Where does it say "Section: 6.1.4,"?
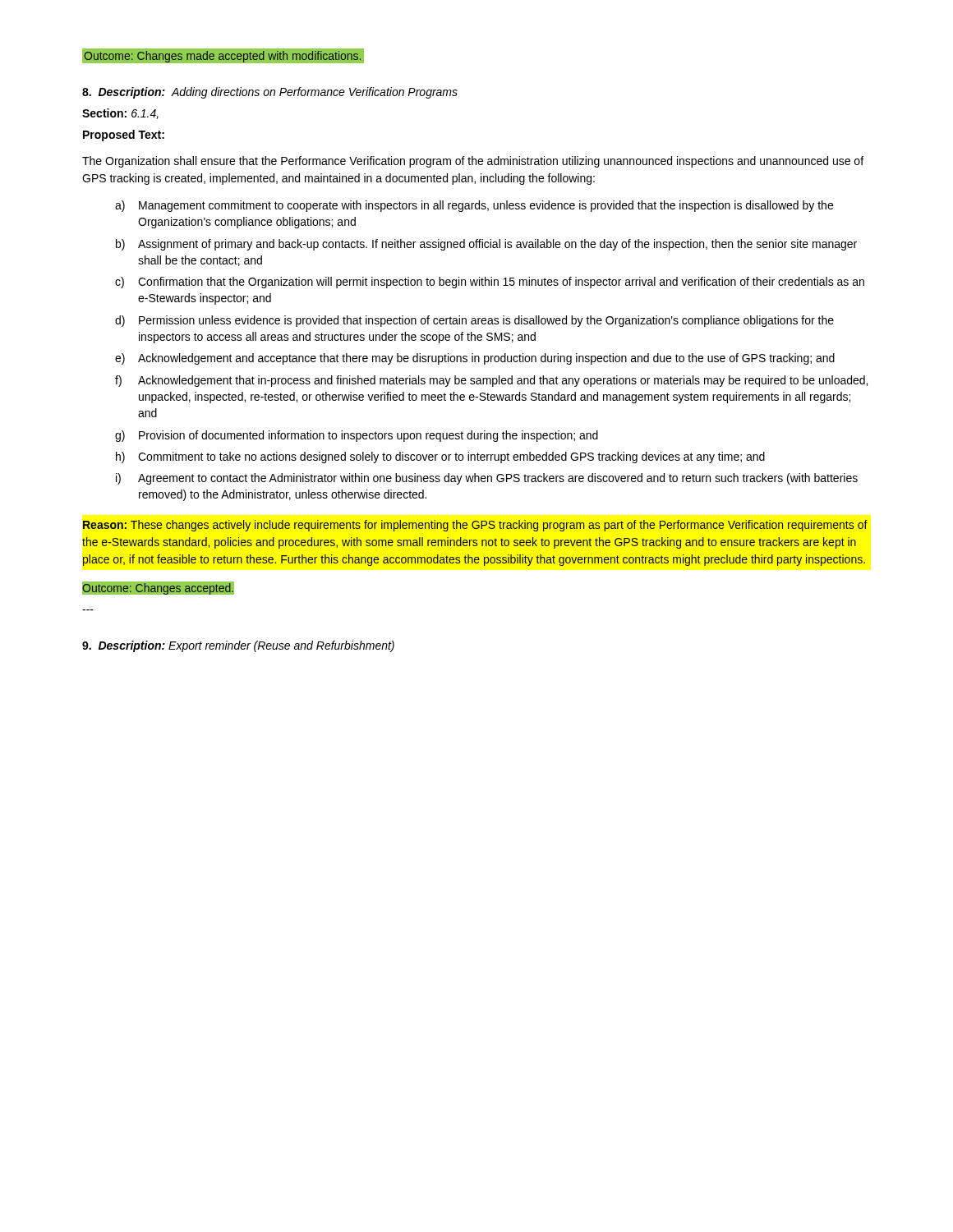Screen dimensions: 1232x953 [x=121, y=113]
